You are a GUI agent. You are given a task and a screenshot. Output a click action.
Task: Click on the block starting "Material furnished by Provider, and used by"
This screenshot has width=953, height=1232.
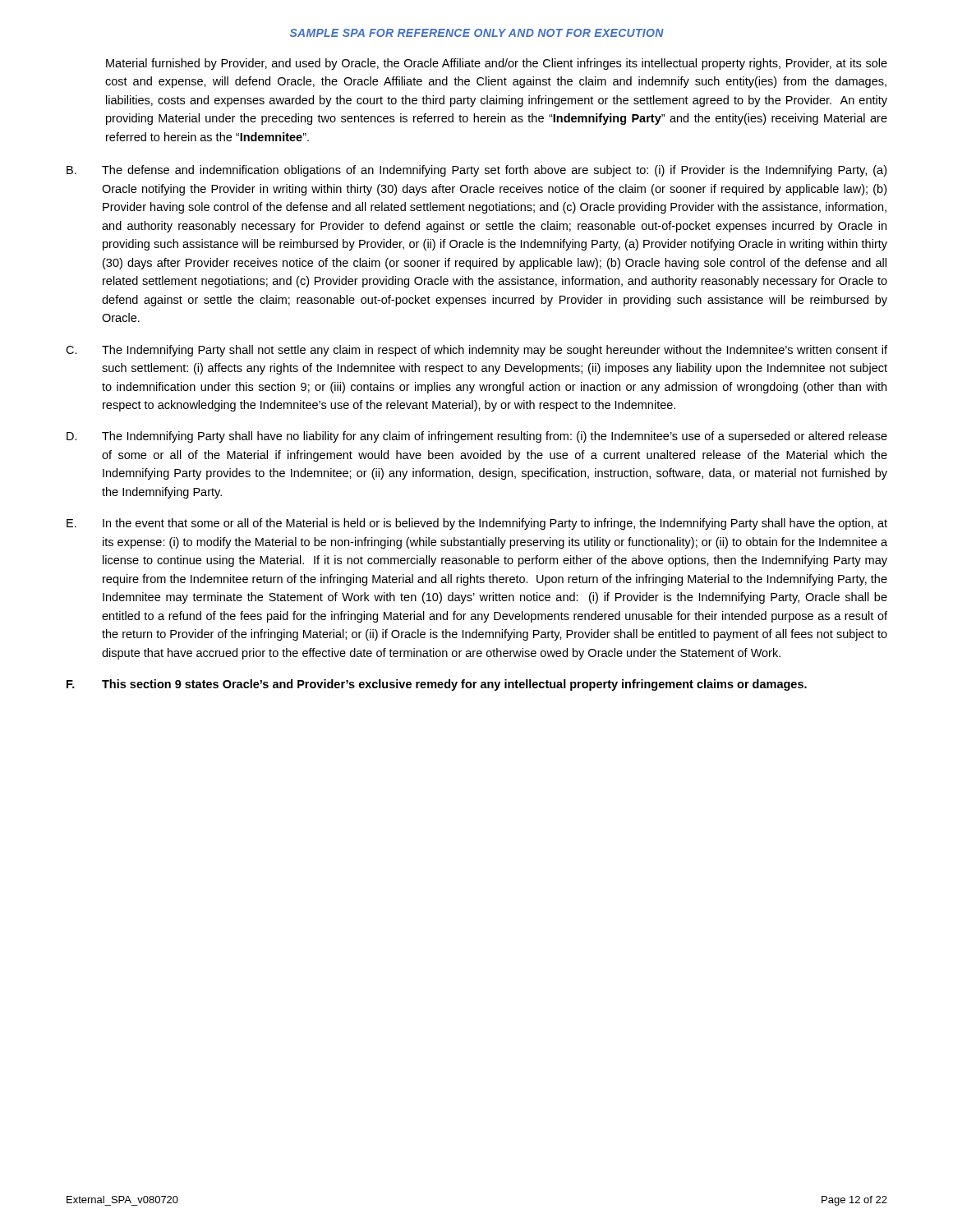coord(496,100)
